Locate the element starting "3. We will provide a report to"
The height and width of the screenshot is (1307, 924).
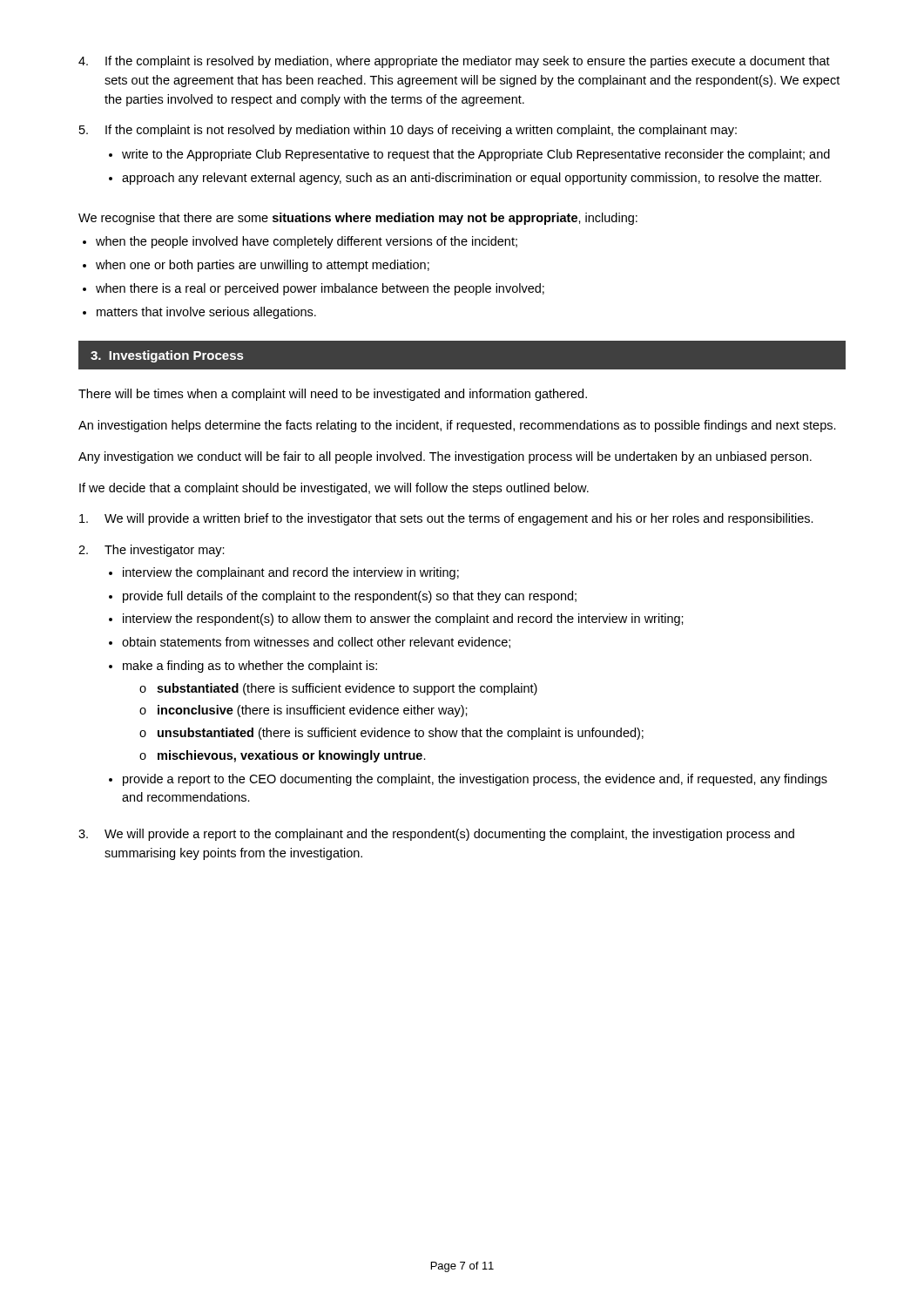tap(462, 844)
